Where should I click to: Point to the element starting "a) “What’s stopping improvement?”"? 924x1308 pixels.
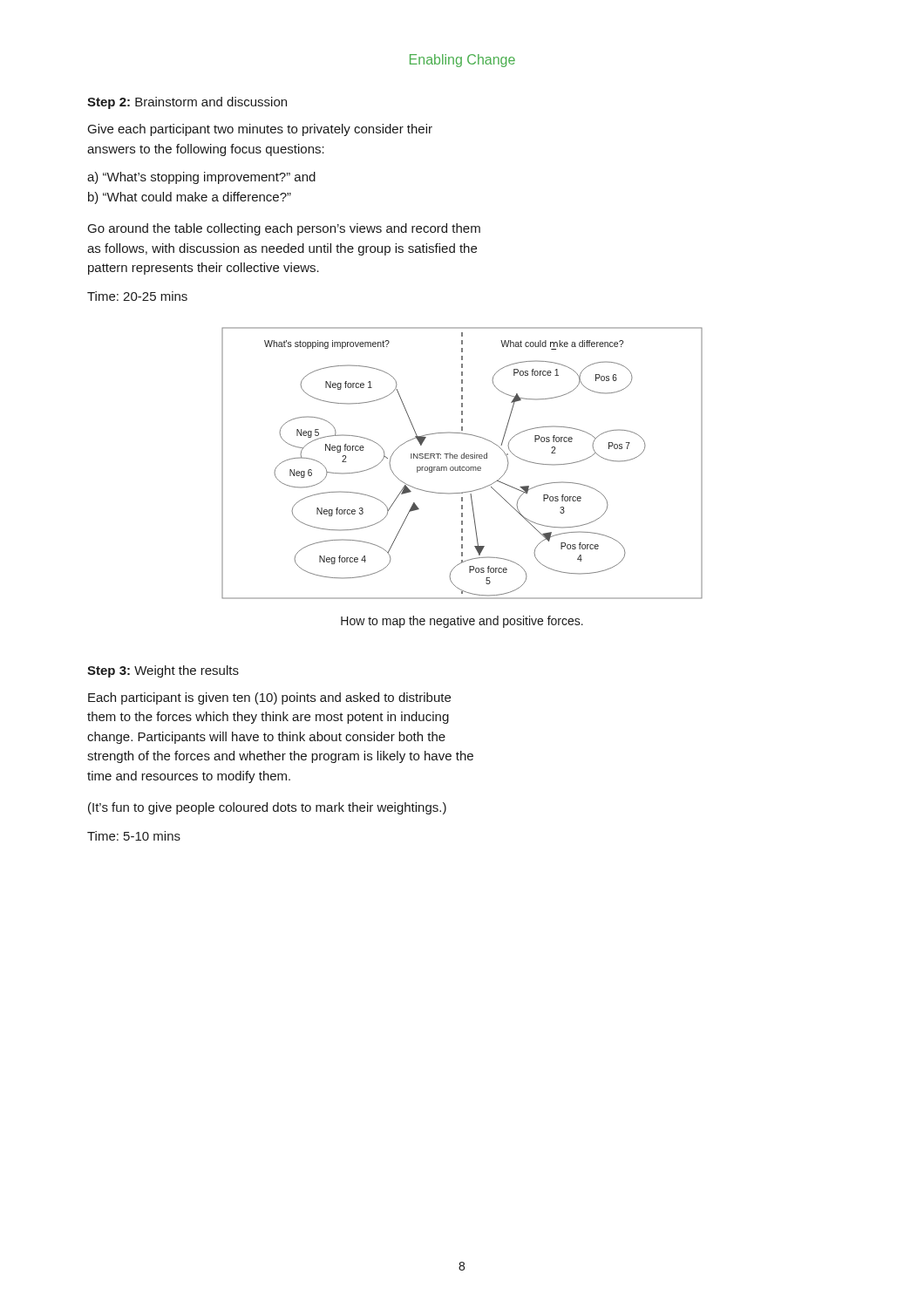coord(201,177)
